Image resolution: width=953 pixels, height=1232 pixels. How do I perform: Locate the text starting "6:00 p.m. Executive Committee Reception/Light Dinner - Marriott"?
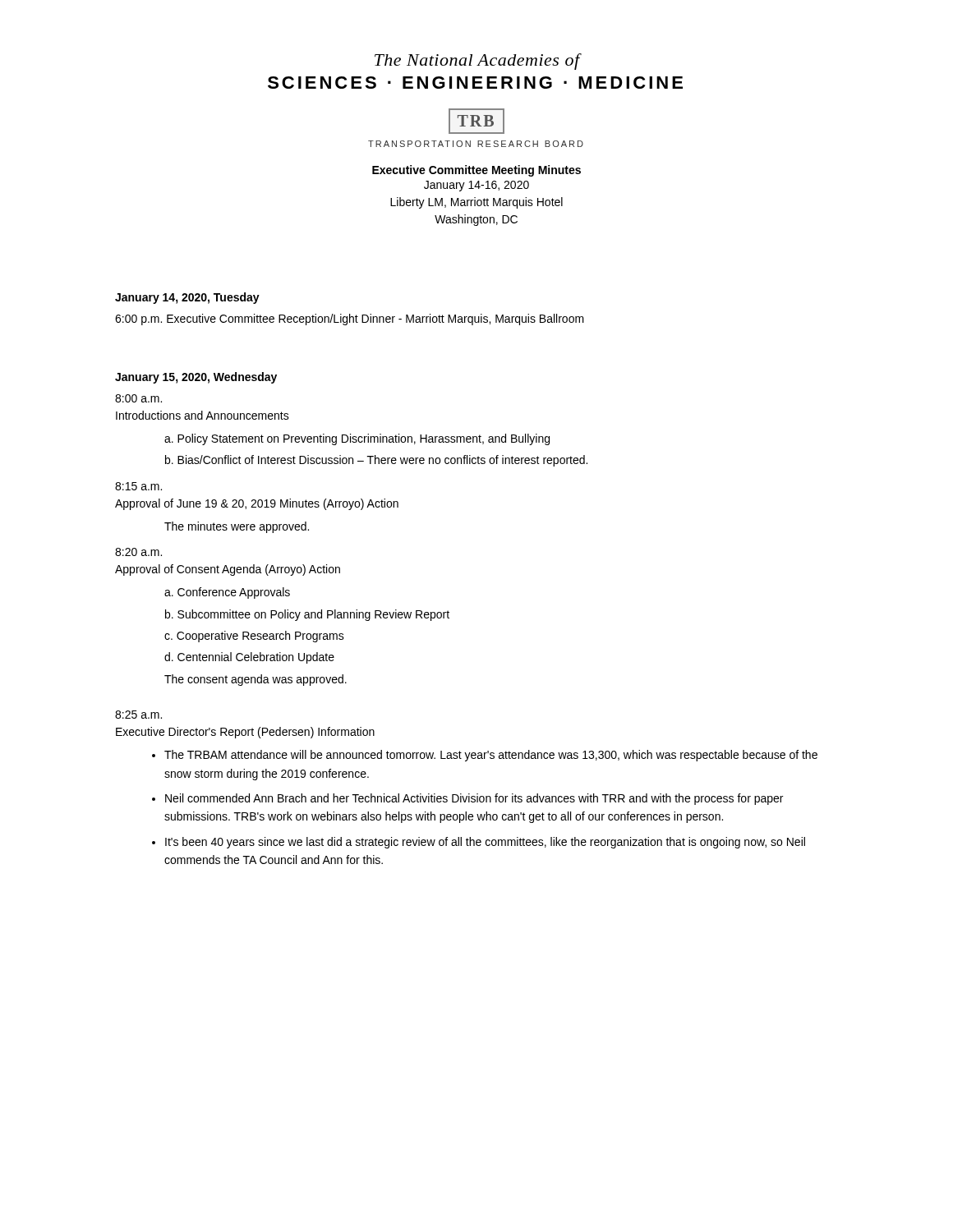click(350, 319)
